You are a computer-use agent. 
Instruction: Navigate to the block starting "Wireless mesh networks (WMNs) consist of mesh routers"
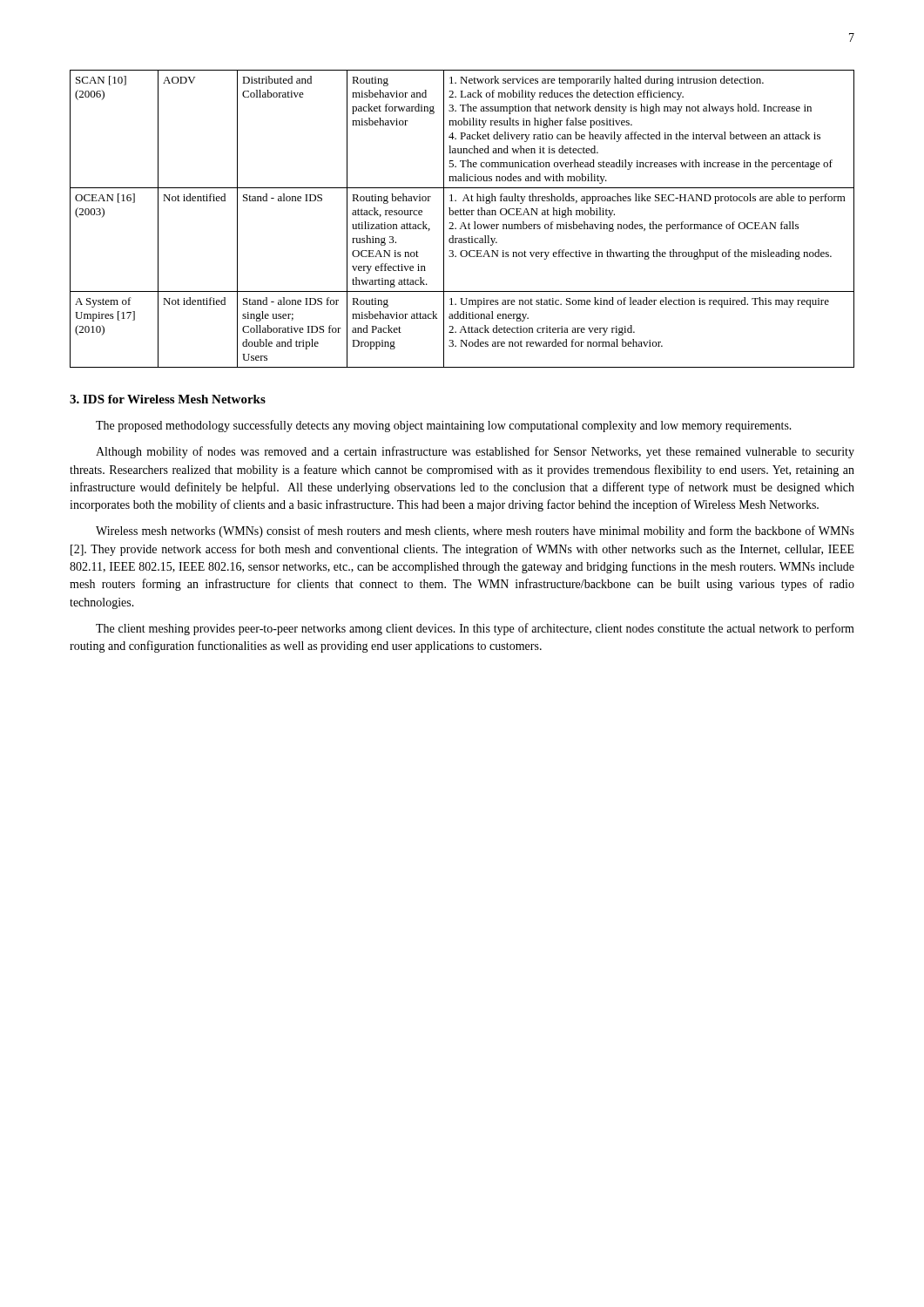[462, 567]
